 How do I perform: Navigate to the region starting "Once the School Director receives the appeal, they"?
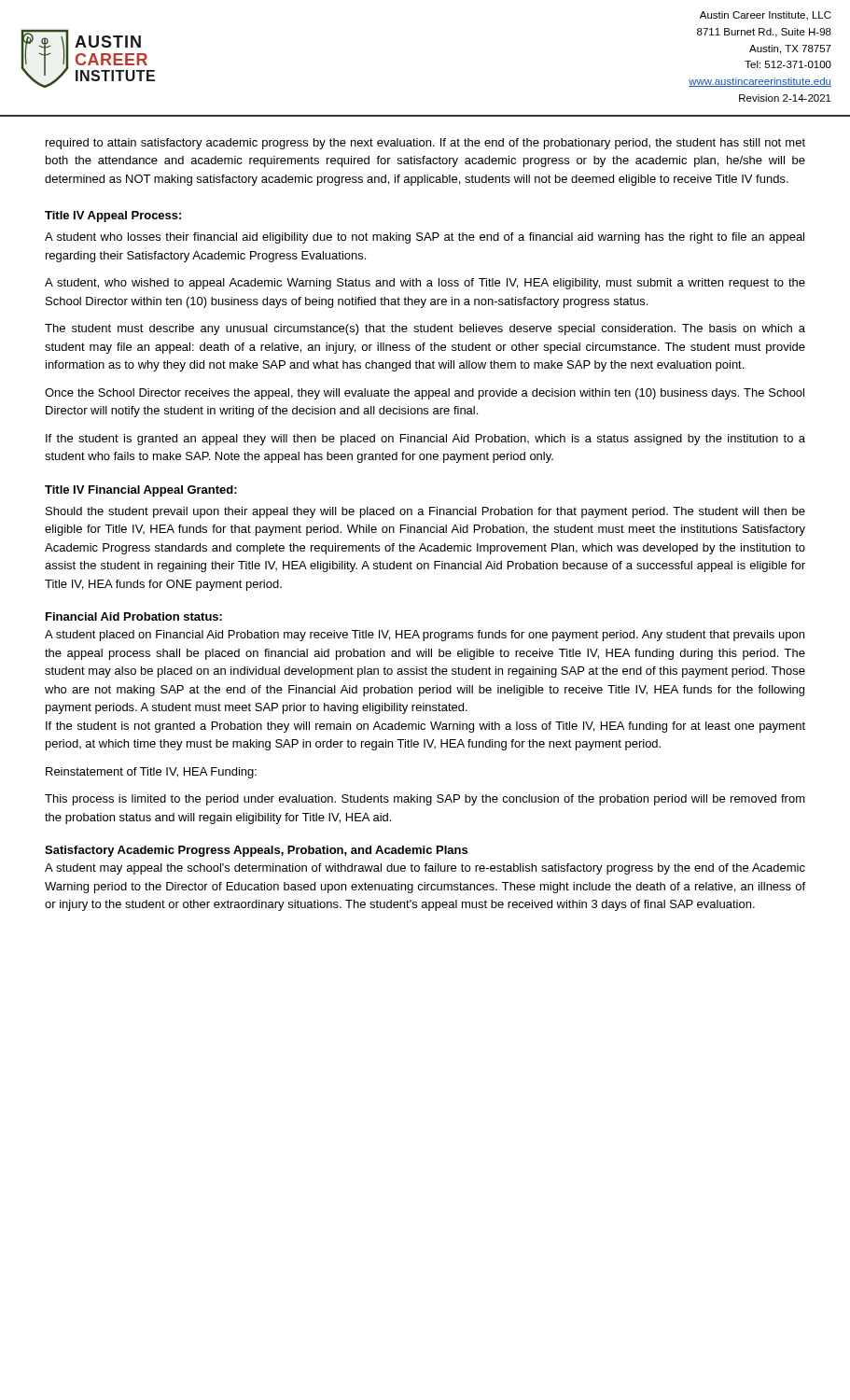425,402
